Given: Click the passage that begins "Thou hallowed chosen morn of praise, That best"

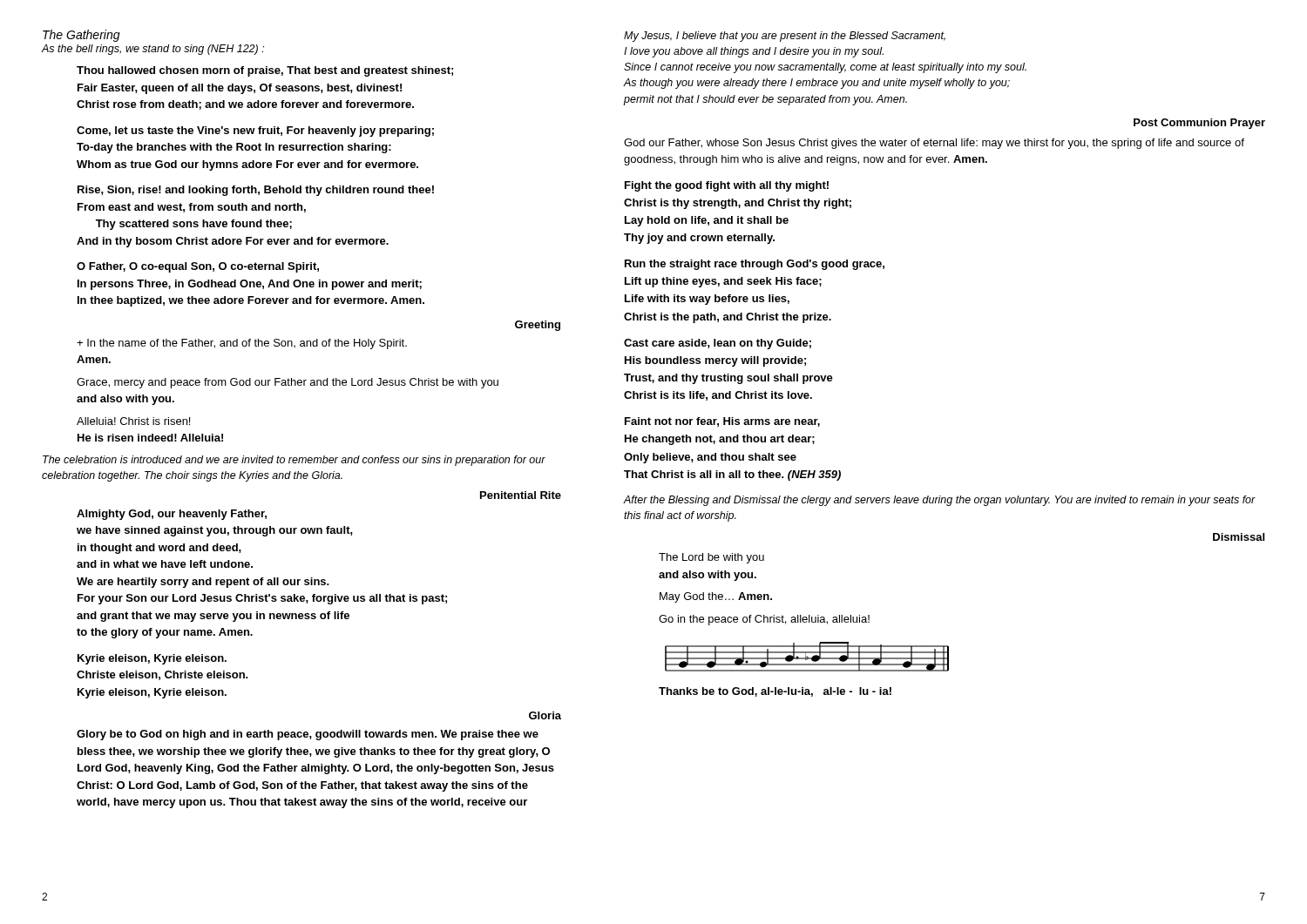Looking at the screenshot, I should (x=266, y=87).
